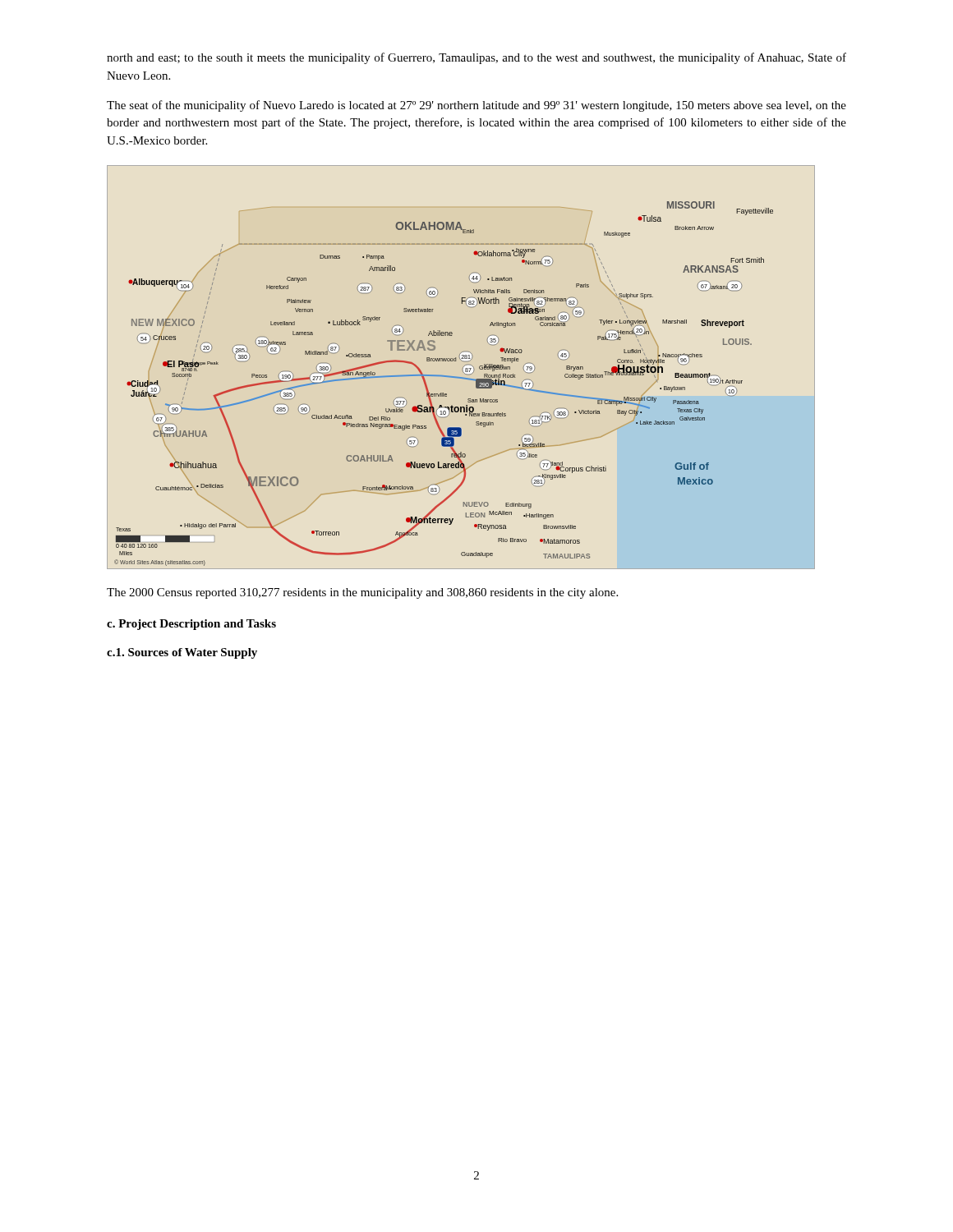Where is the passage that starts "The 2000 Census reported 310,277 residents in"?
The height and width of the screenshot is (1232, 953).
point(363,592)
